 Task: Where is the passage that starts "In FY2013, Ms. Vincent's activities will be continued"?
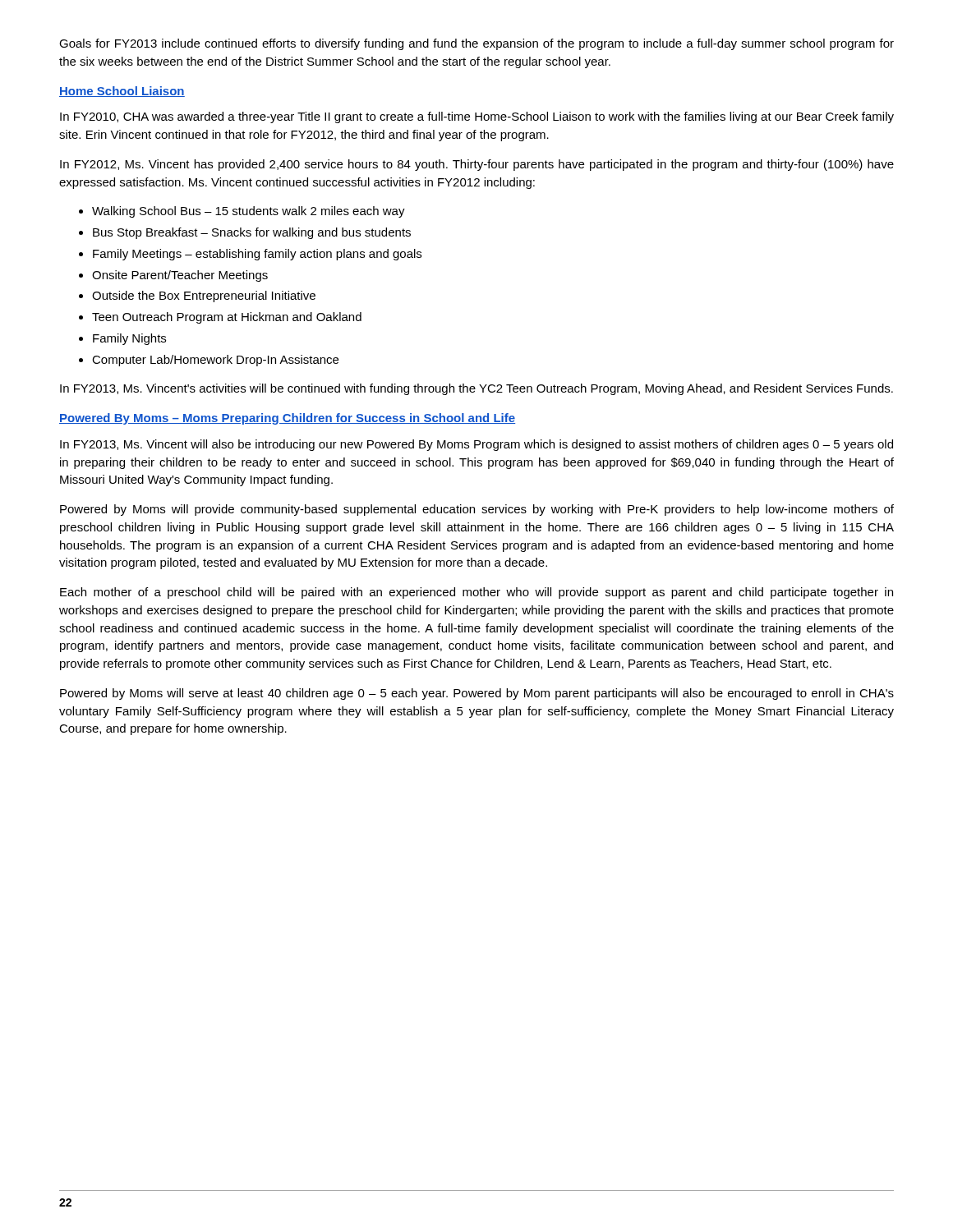pyautogui.click(x=476, y=389)
